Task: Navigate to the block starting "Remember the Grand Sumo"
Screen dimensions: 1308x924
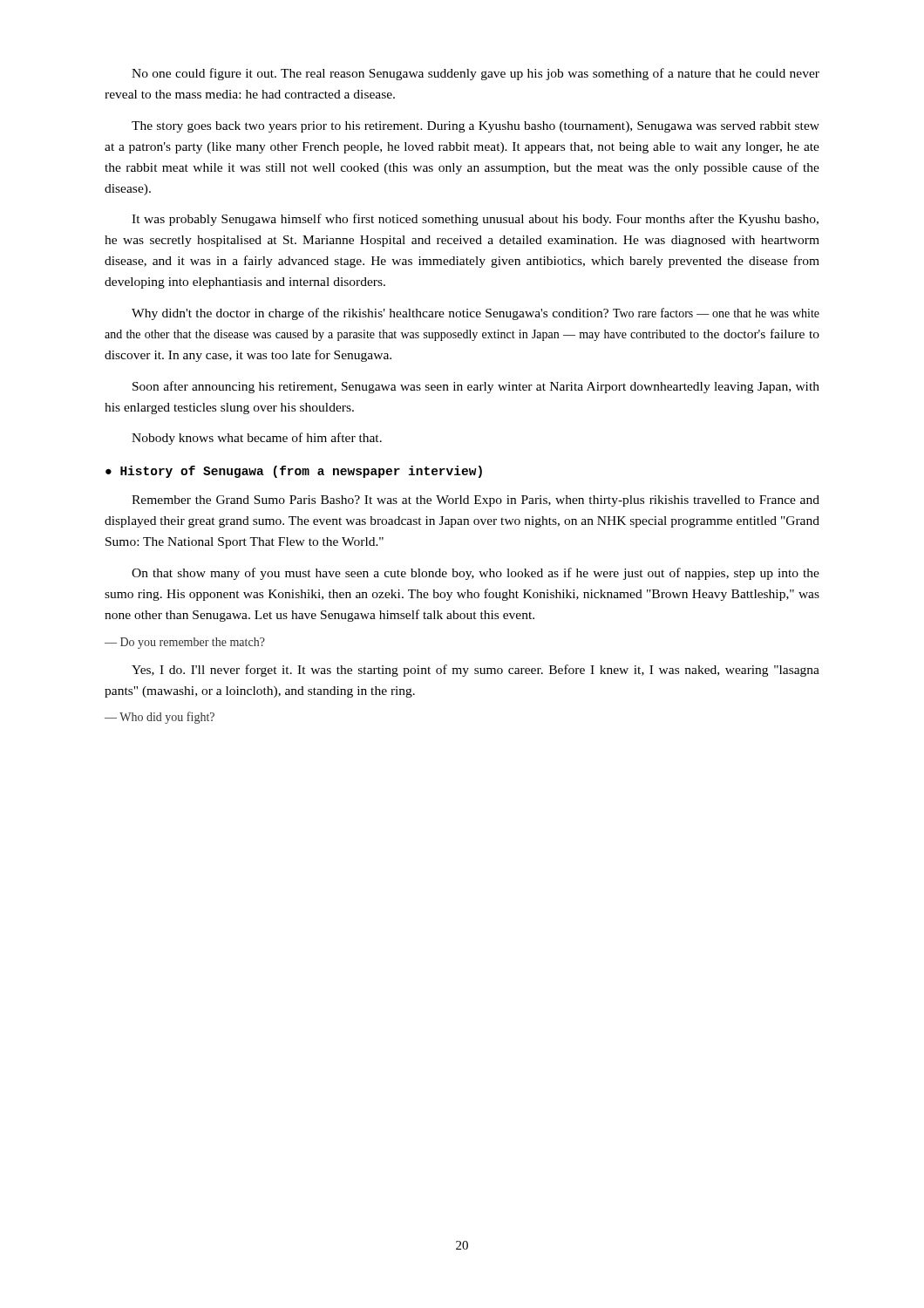Action: [x=462, y=521]
